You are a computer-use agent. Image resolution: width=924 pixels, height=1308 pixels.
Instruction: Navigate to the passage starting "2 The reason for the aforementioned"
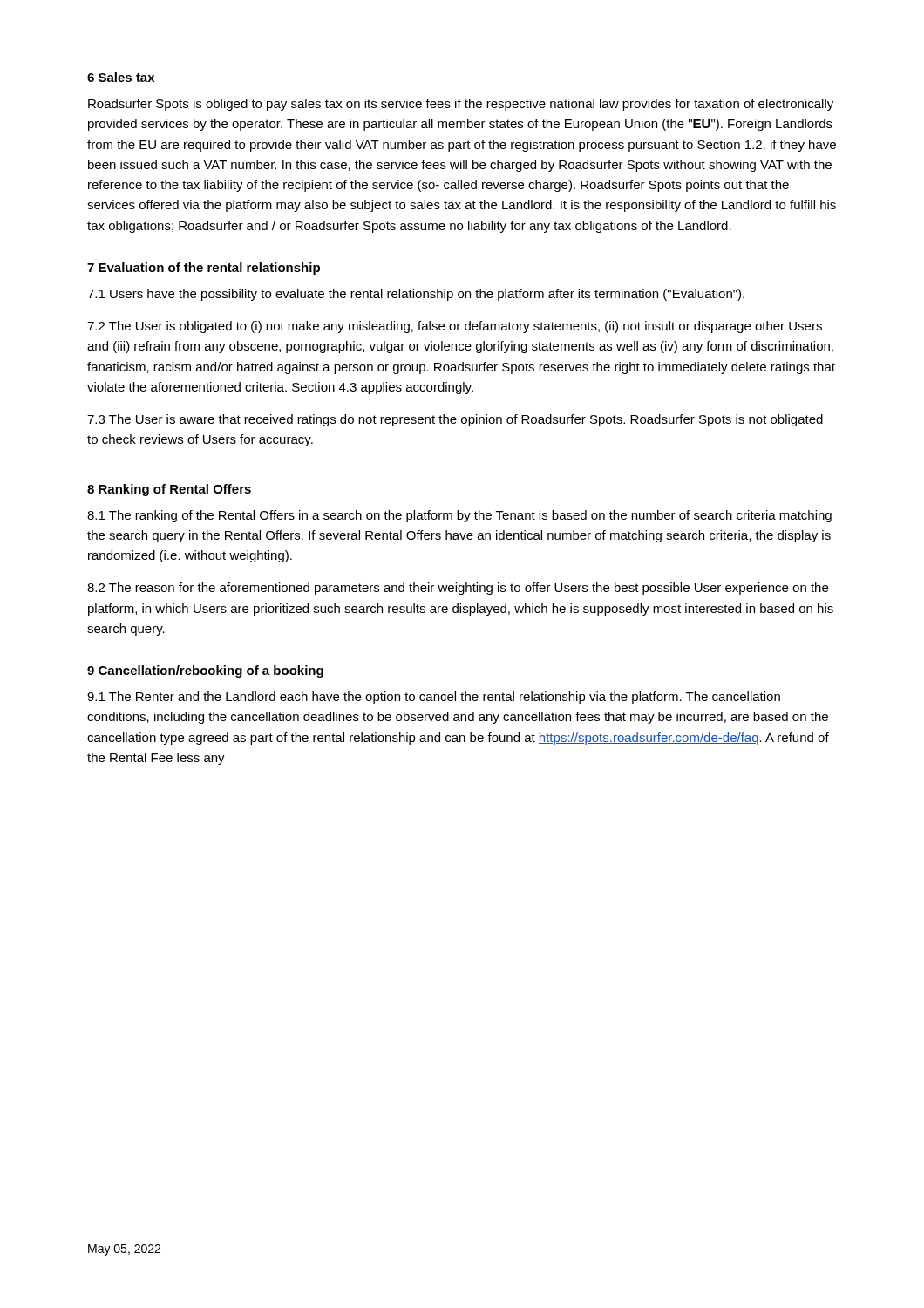click(x=460, y=608)
